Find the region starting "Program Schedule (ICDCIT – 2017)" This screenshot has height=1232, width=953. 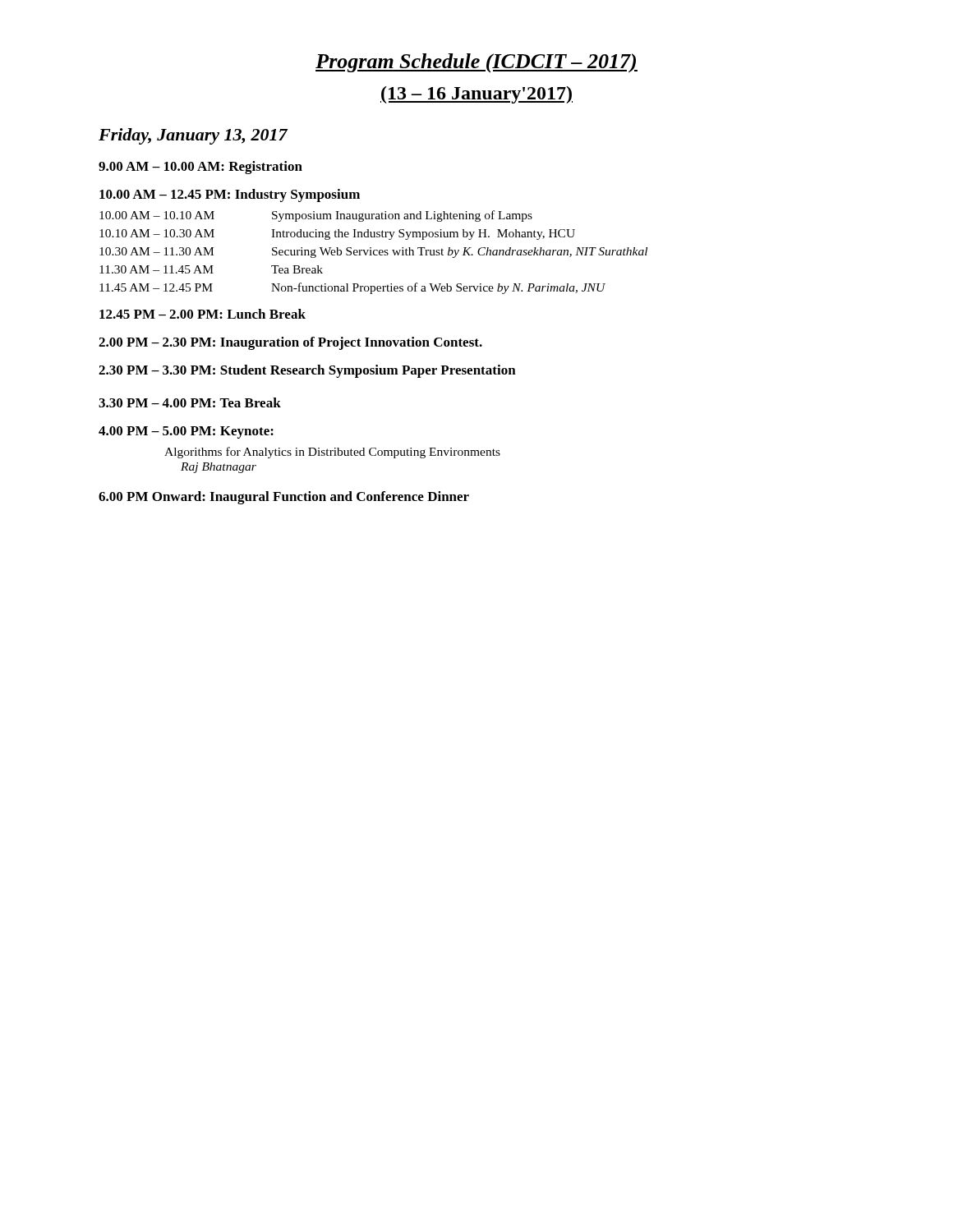[x=476, y=61]
